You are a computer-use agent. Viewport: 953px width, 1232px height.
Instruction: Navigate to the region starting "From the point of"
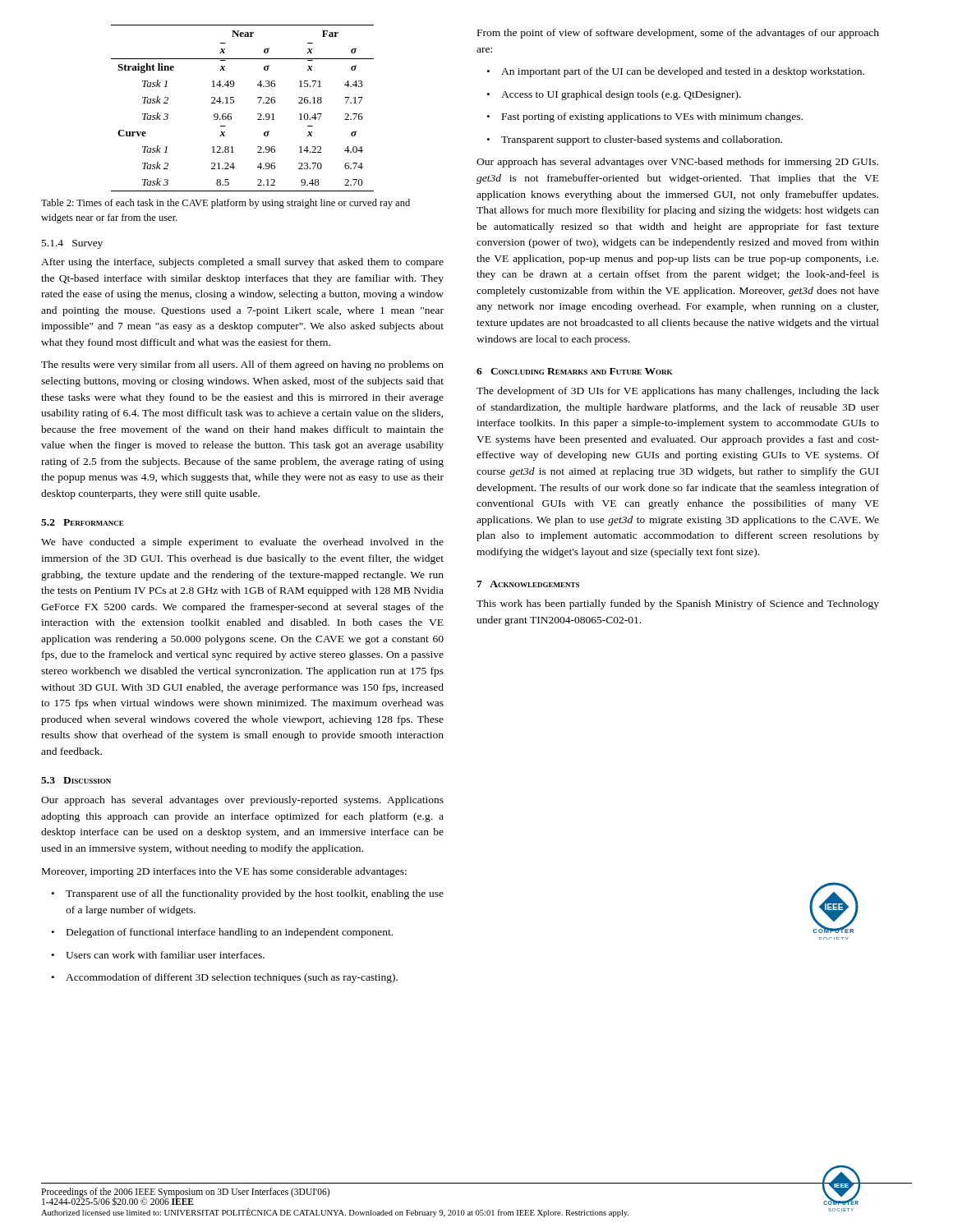click(x=678, y=40)
